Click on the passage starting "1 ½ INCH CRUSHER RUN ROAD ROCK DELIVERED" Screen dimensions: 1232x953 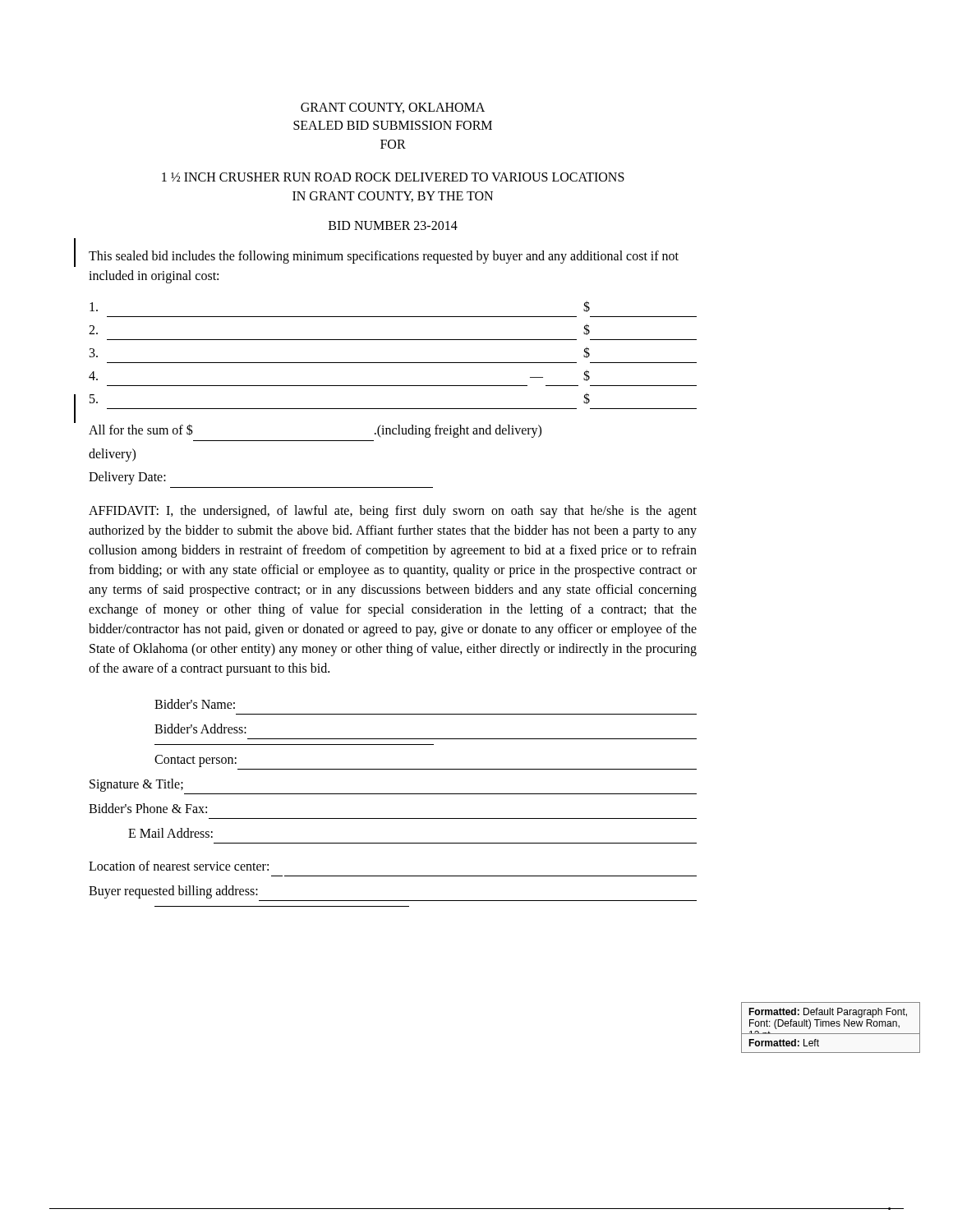(x=393, y=187)
